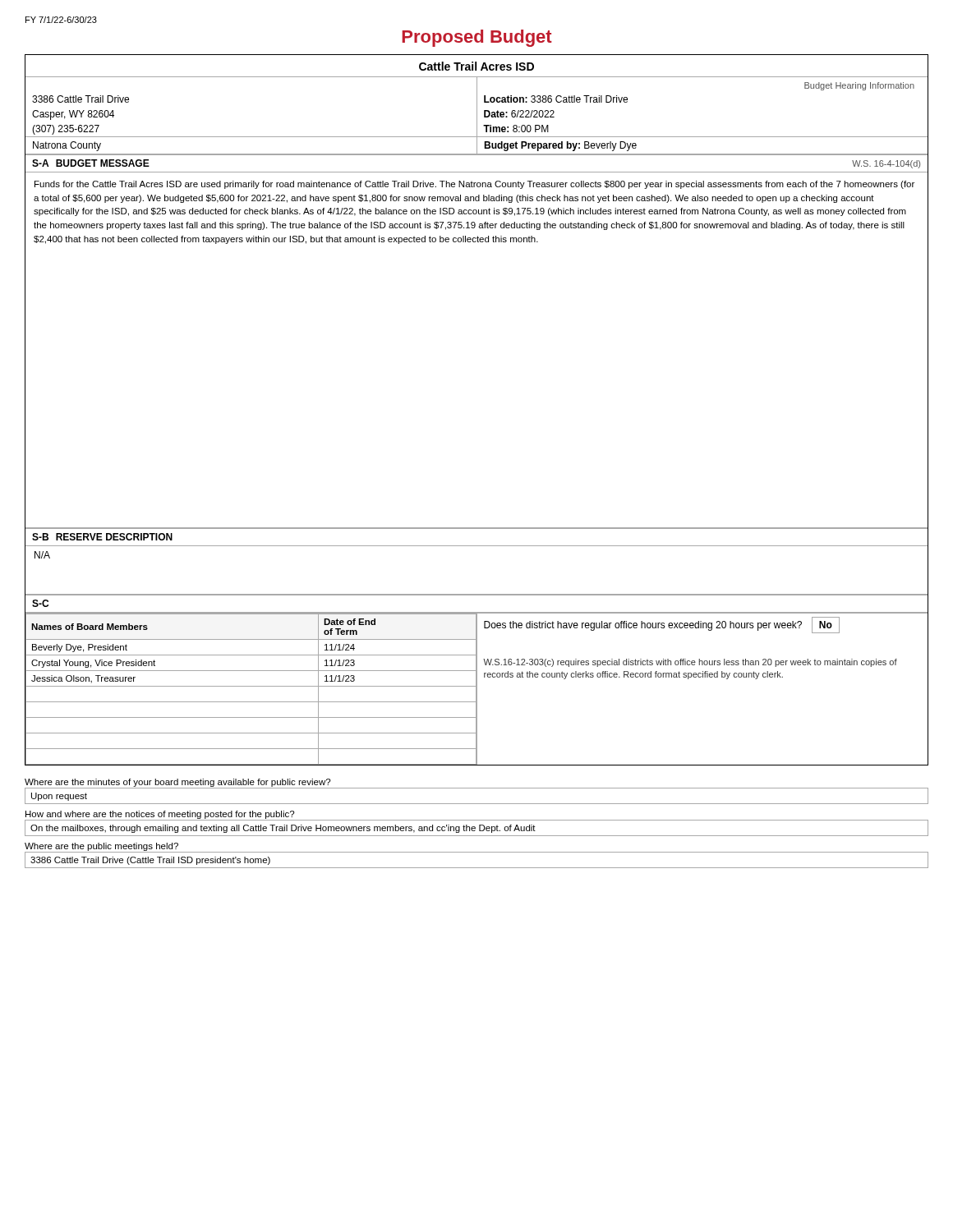Point to "Upon request"

pyautogui.click(x=59, y=796)
